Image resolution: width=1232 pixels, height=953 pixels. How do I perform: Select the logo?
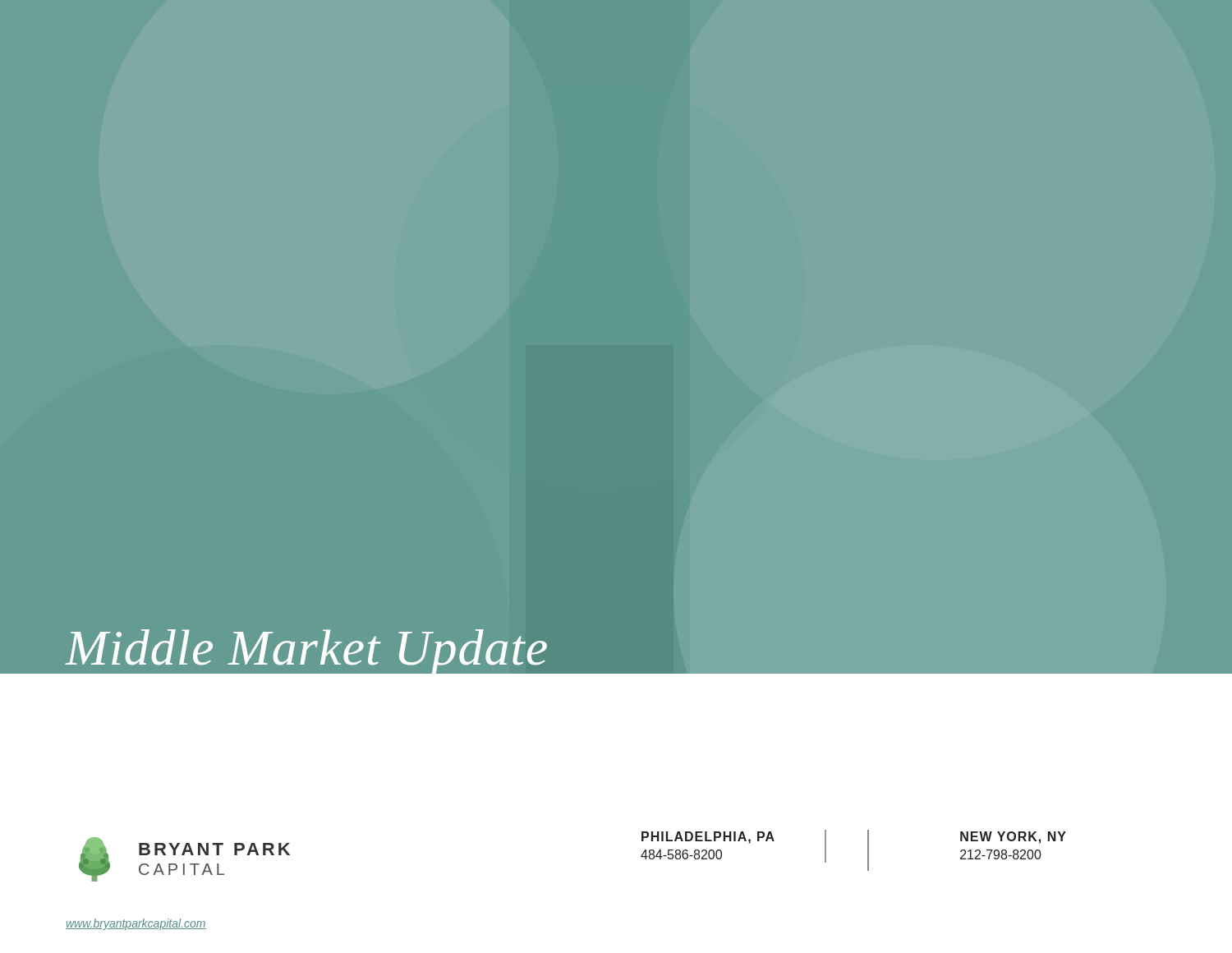(179, 859)
